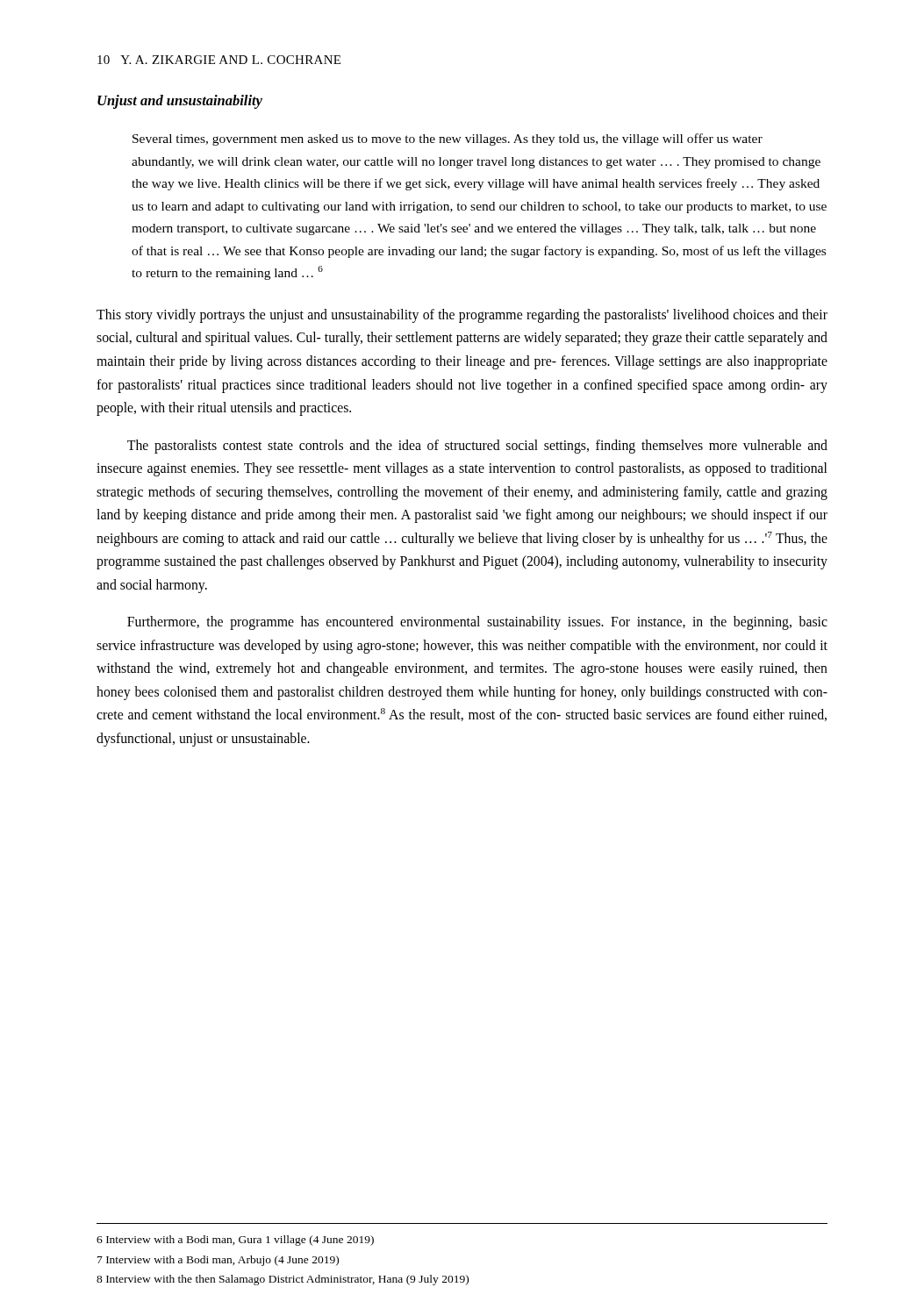Navigate to the block starting "6 Interview with a Bodi man, Gura"

pos(235,1239)
